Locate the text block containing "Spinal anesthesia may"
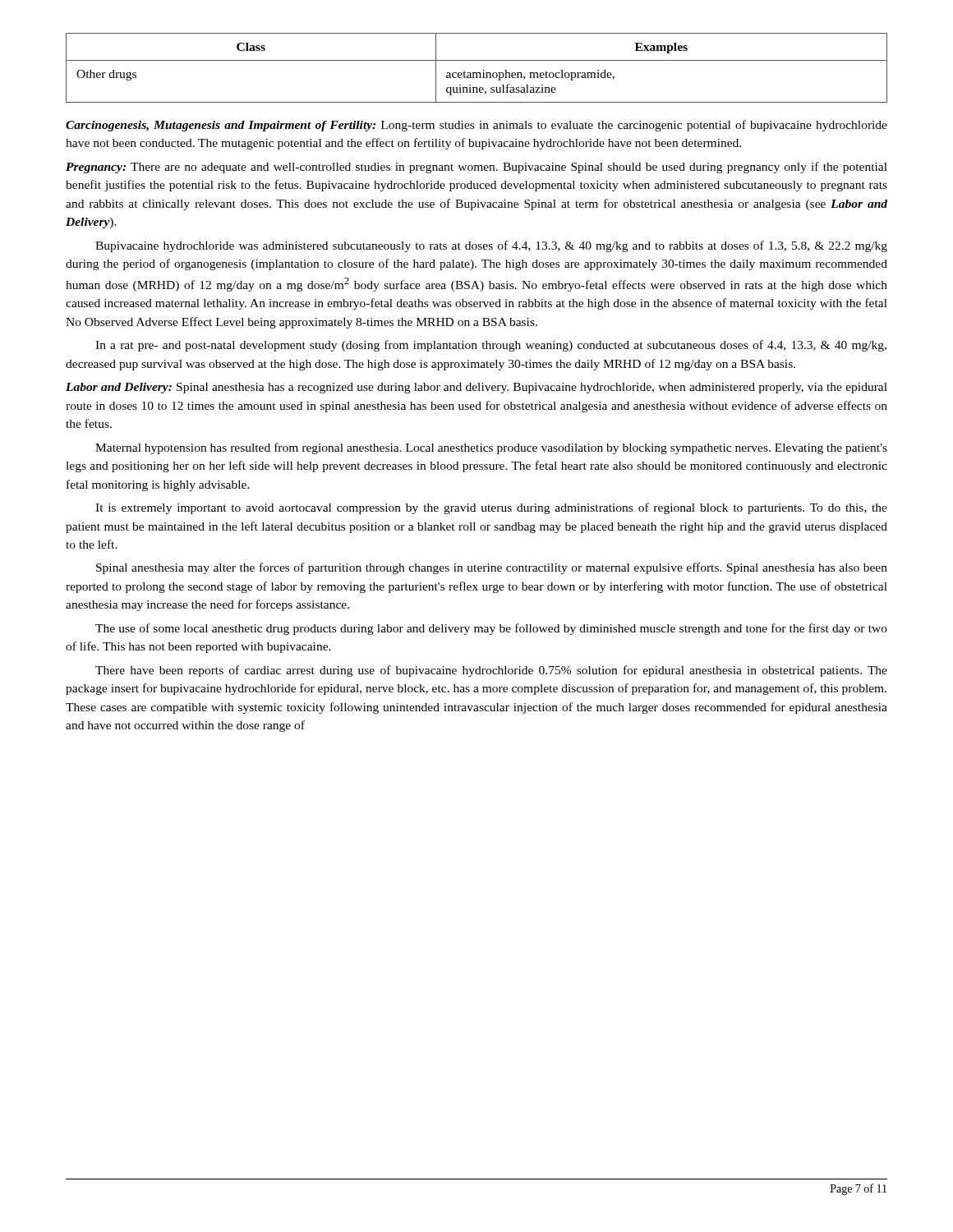Image resolution: width=953 pixels, height=1232 pixels. [476, 587]
